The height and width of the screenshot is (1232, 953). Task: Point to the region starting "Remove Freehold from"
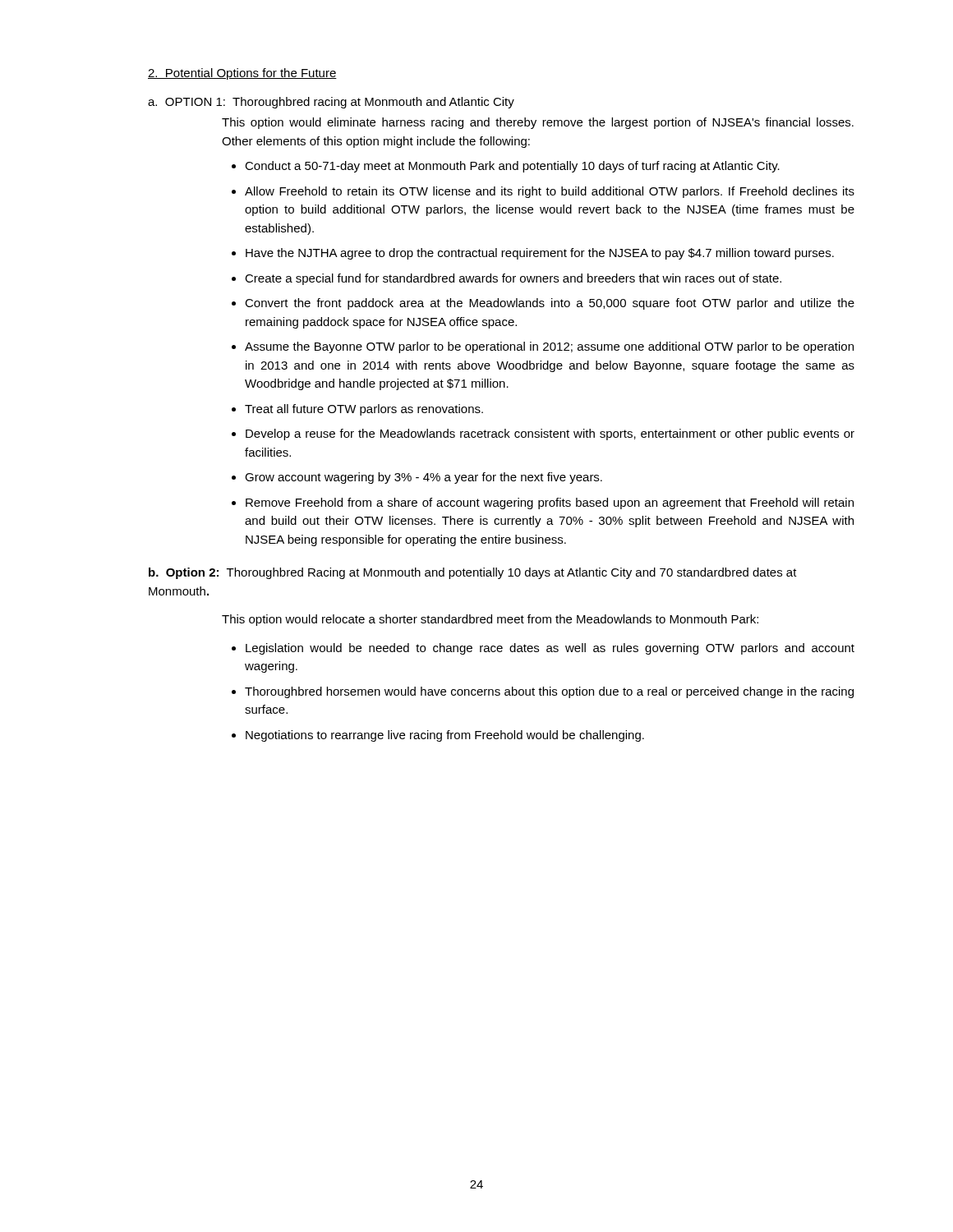(x=550, y=520)
